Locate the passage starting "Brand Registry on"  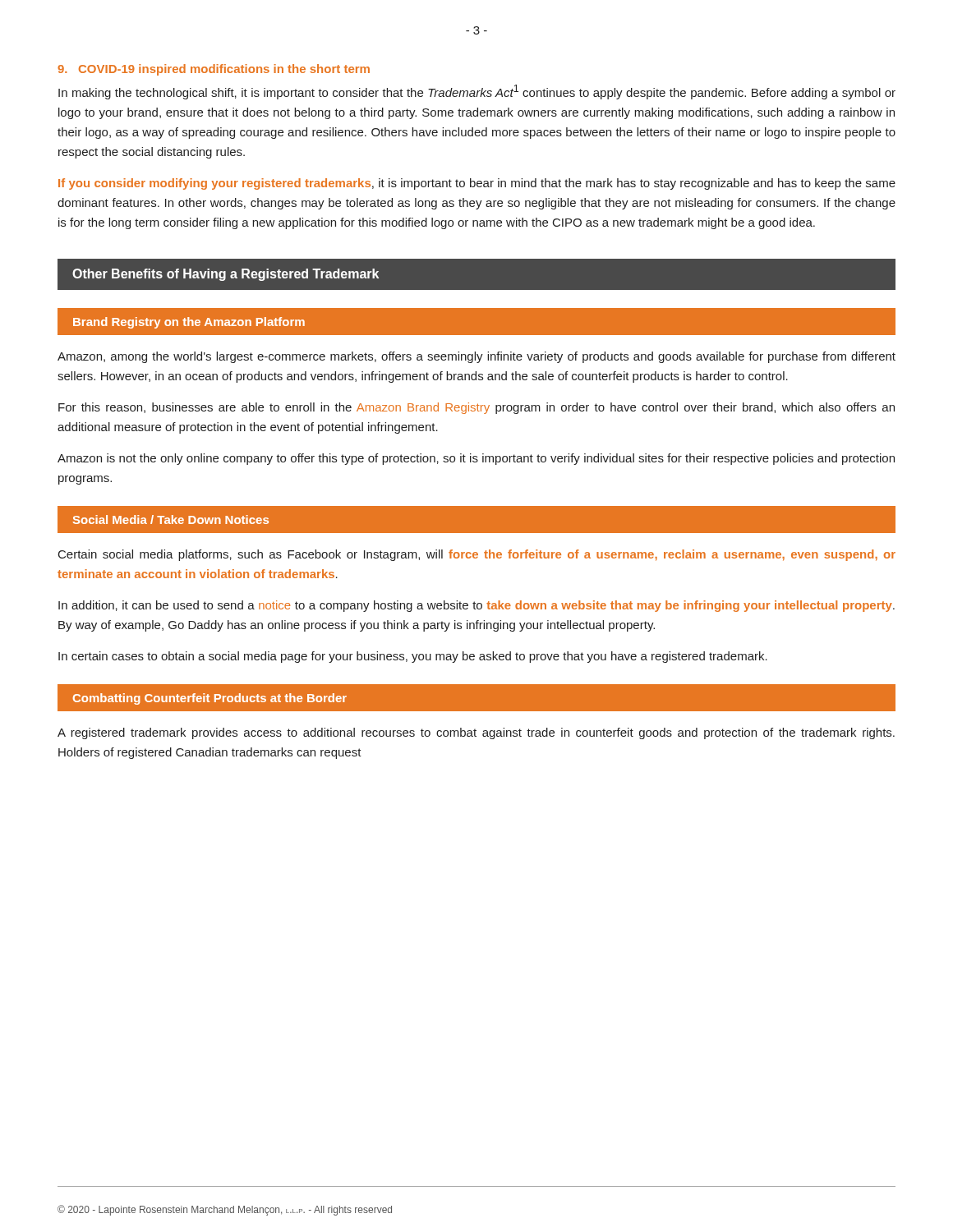click(x=189, y=322)
